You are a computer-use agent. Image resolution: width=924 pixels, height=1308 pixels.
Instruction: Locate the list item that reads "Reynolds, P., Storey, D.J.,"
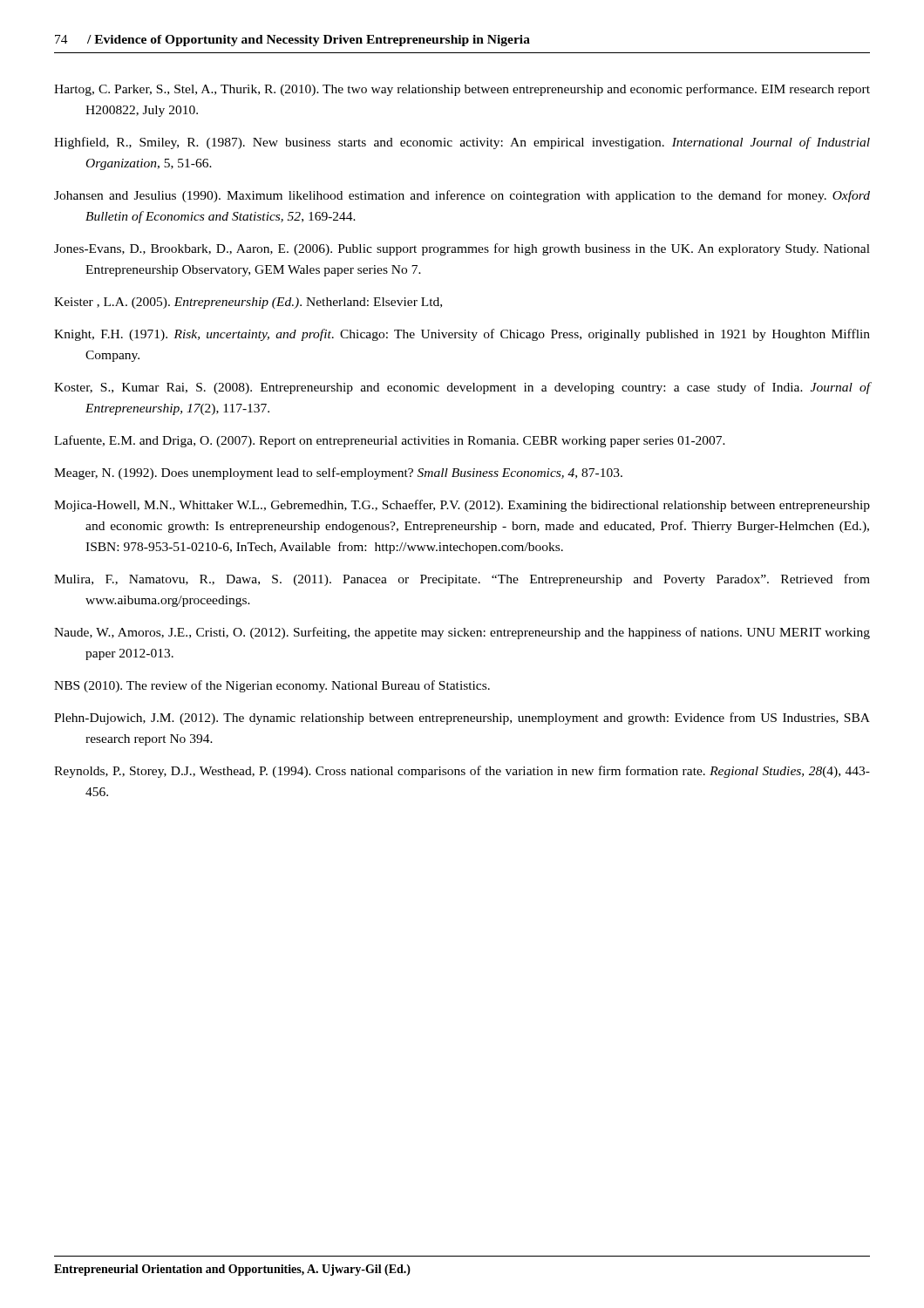(462, 781)
